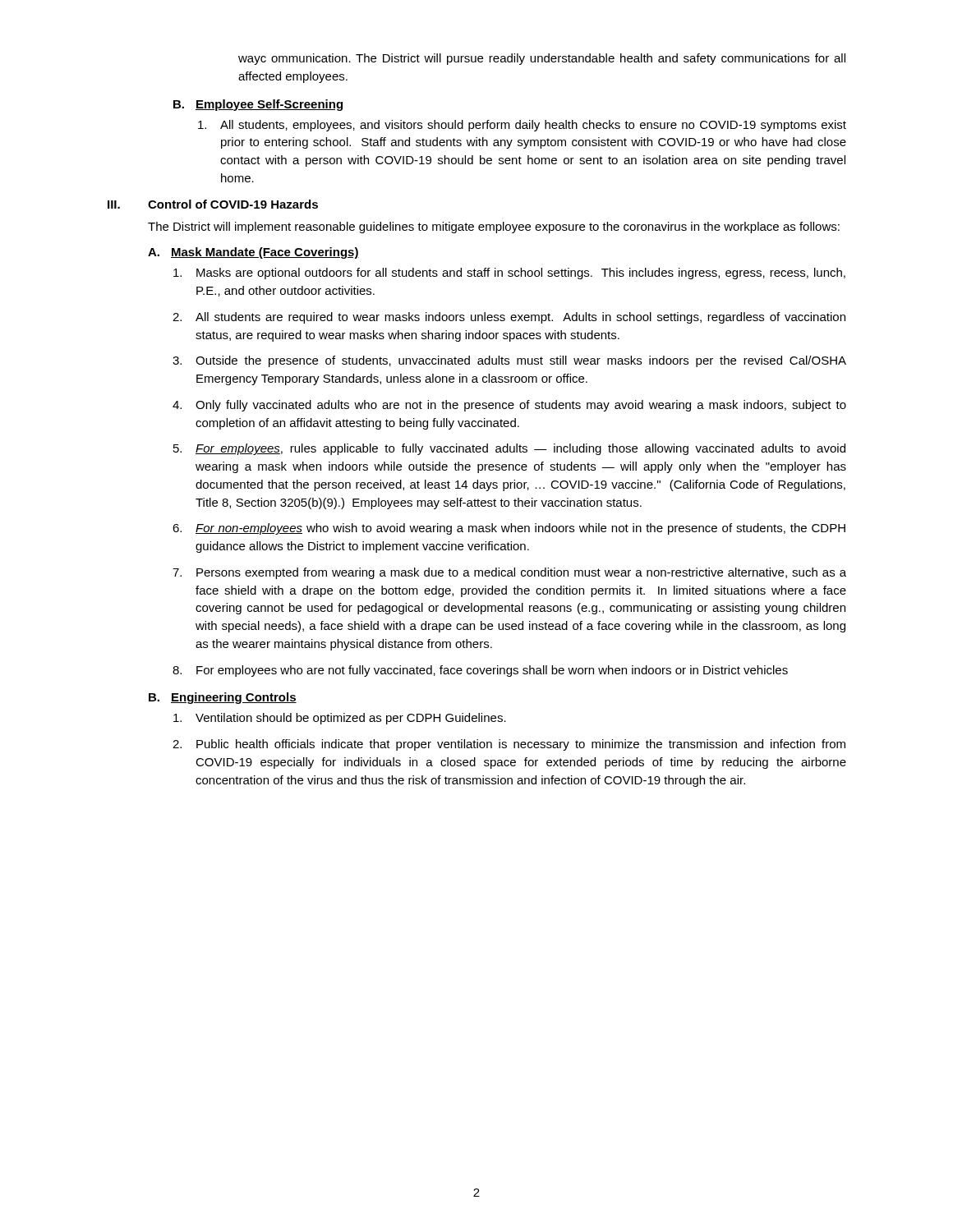Find the list item containing "2. Public health"
This screenshot has height=1232, width=953.
509,762
